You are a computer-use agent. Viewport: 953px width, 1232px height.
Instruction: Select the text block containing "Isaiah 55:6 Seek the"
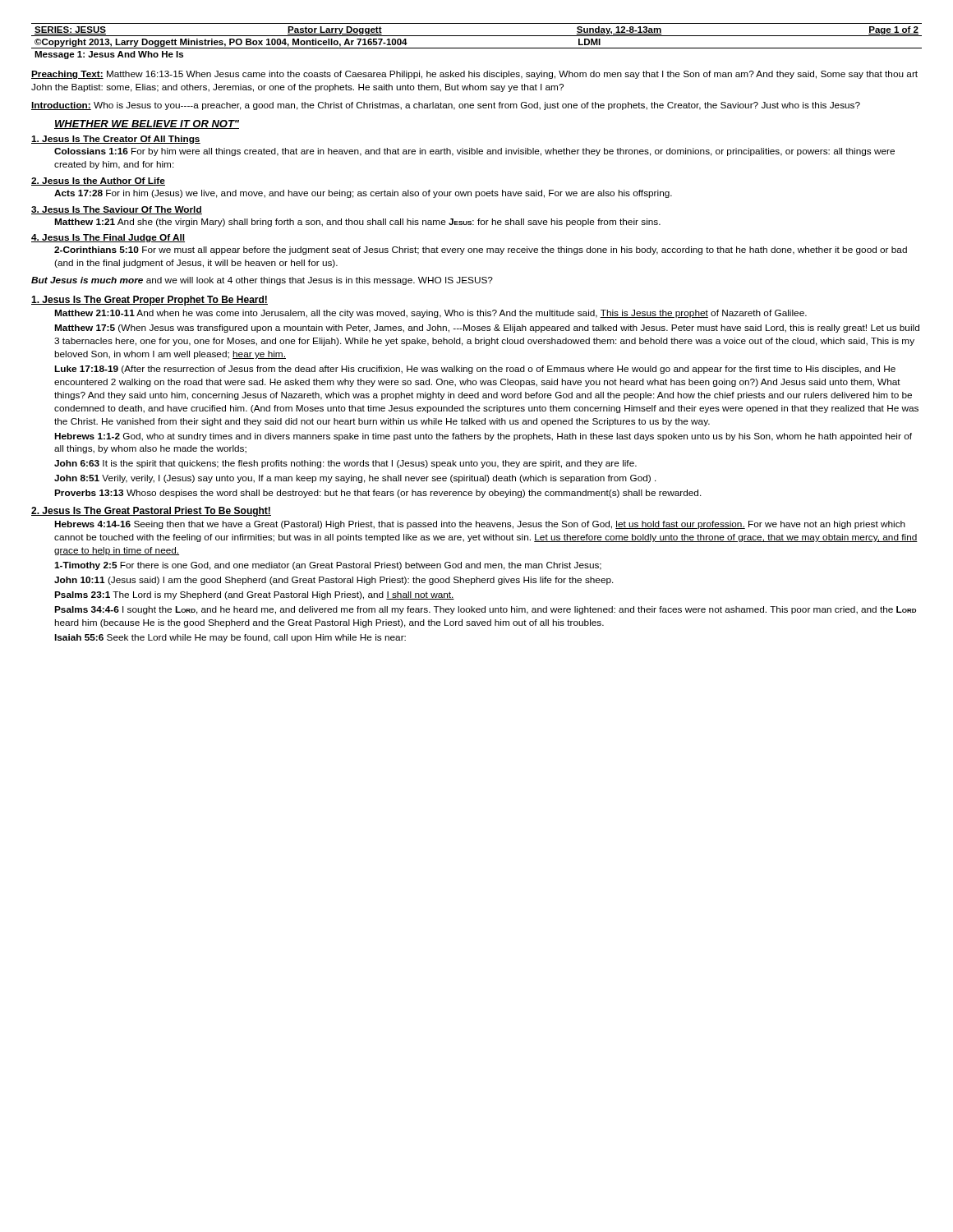pos(230,637)
